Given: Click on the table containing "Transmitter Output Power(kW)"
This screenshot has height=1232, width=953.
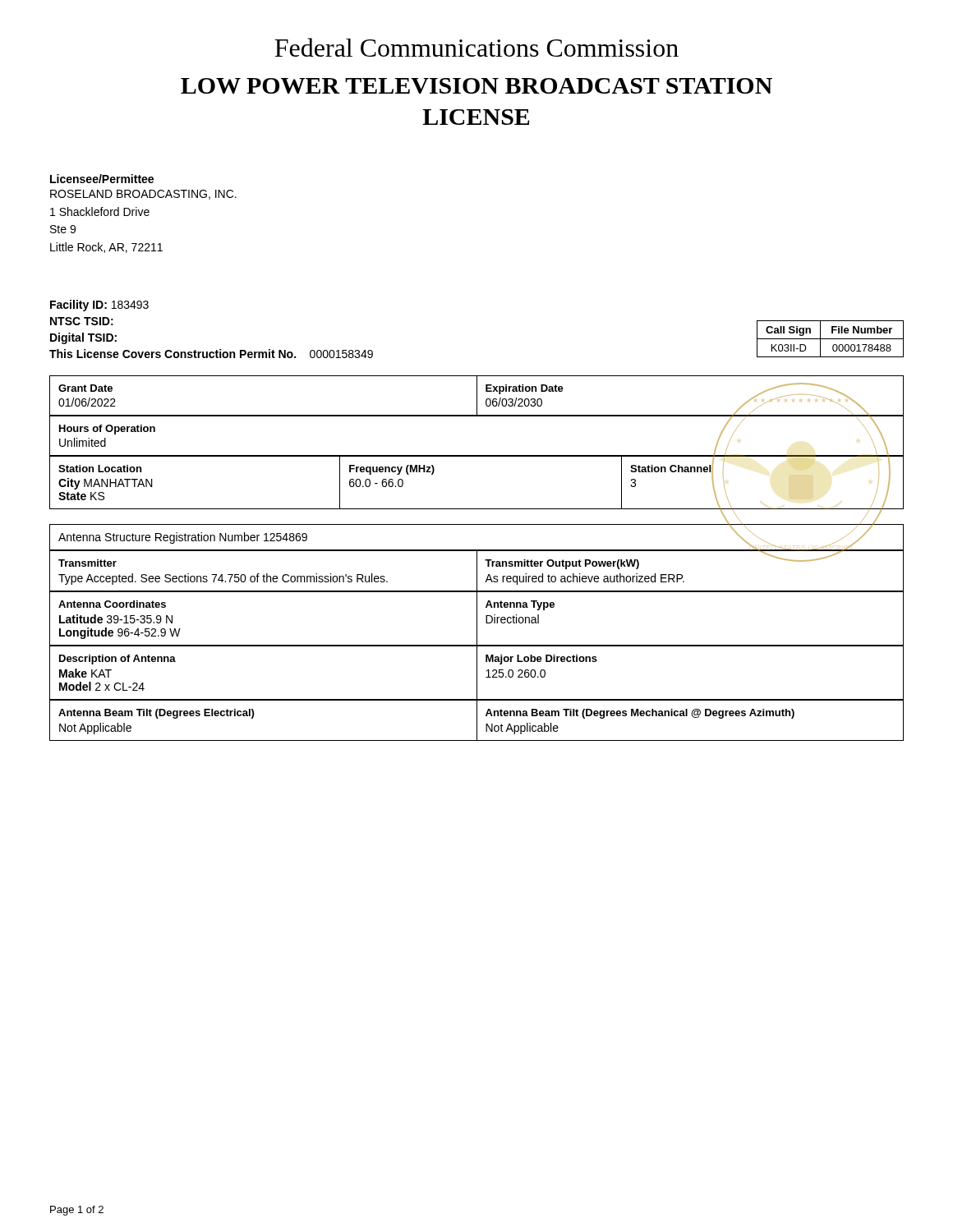Looking at the screenshot, I should (x=476, y=571).
